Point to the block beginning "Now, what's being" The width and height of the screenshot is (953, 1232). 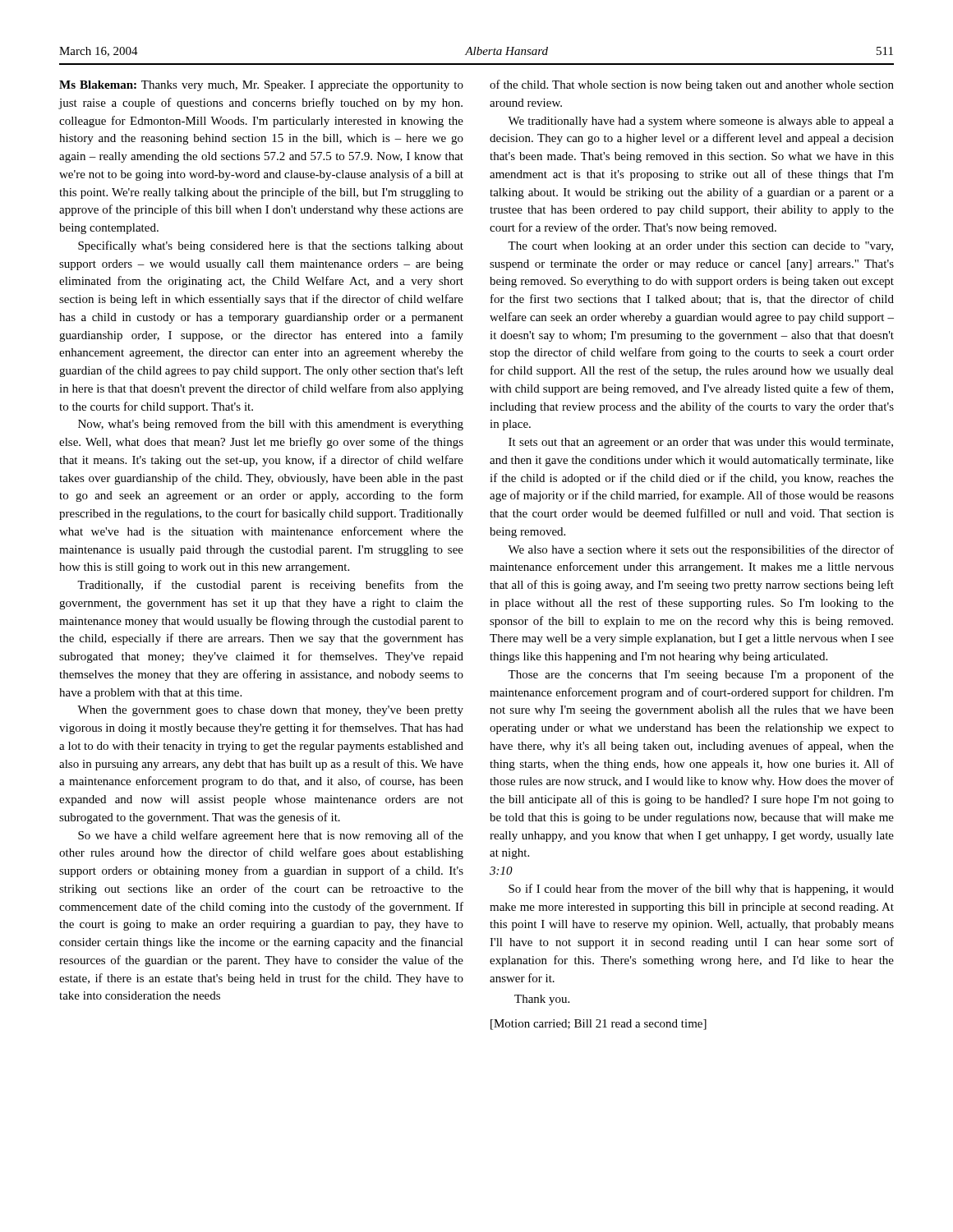261,496
